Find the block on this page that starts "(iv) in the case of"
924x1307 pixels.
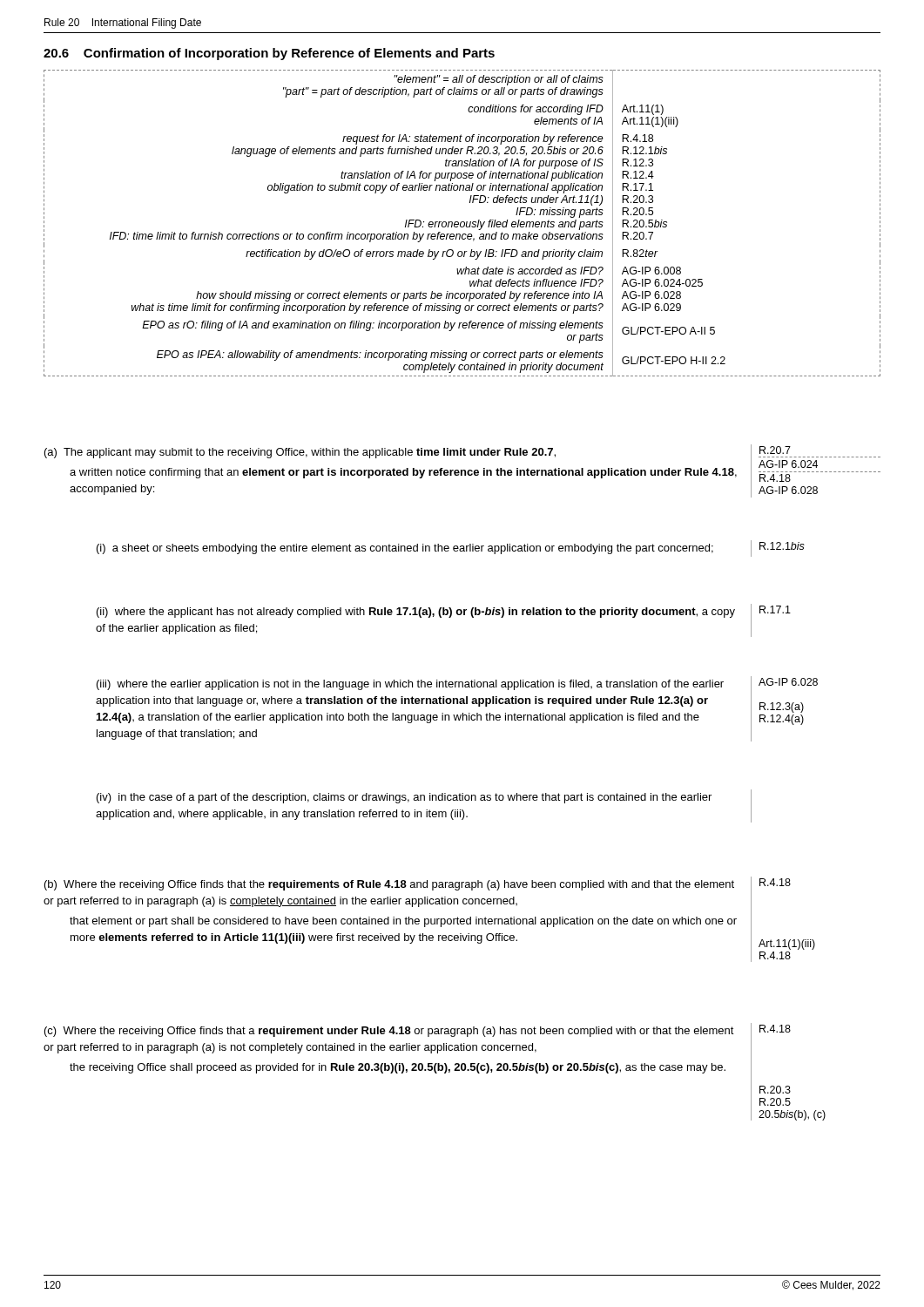462,806
